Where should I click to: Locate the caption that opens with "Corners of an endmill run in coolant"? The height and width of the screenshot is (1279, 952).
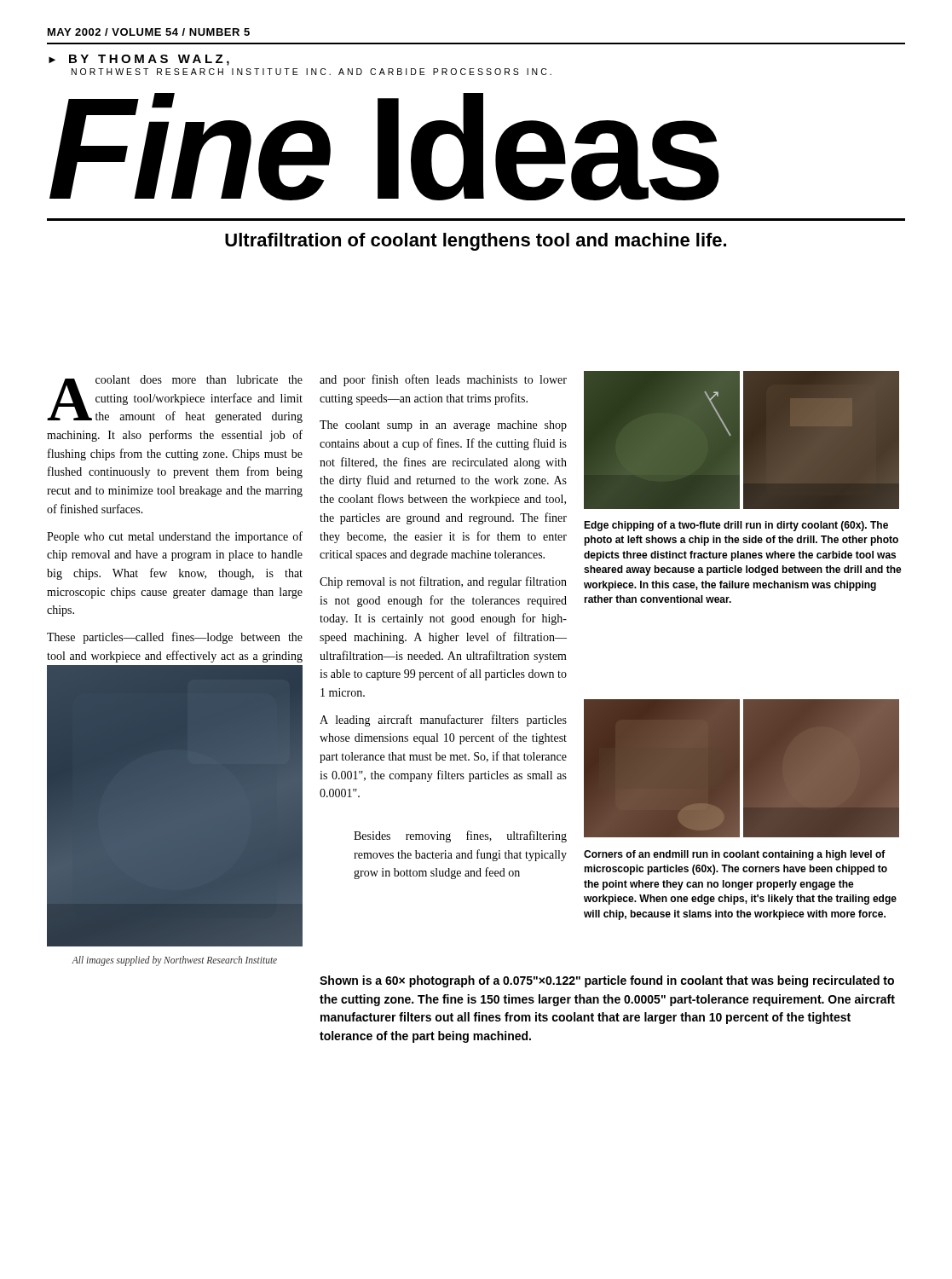point(740,884)
